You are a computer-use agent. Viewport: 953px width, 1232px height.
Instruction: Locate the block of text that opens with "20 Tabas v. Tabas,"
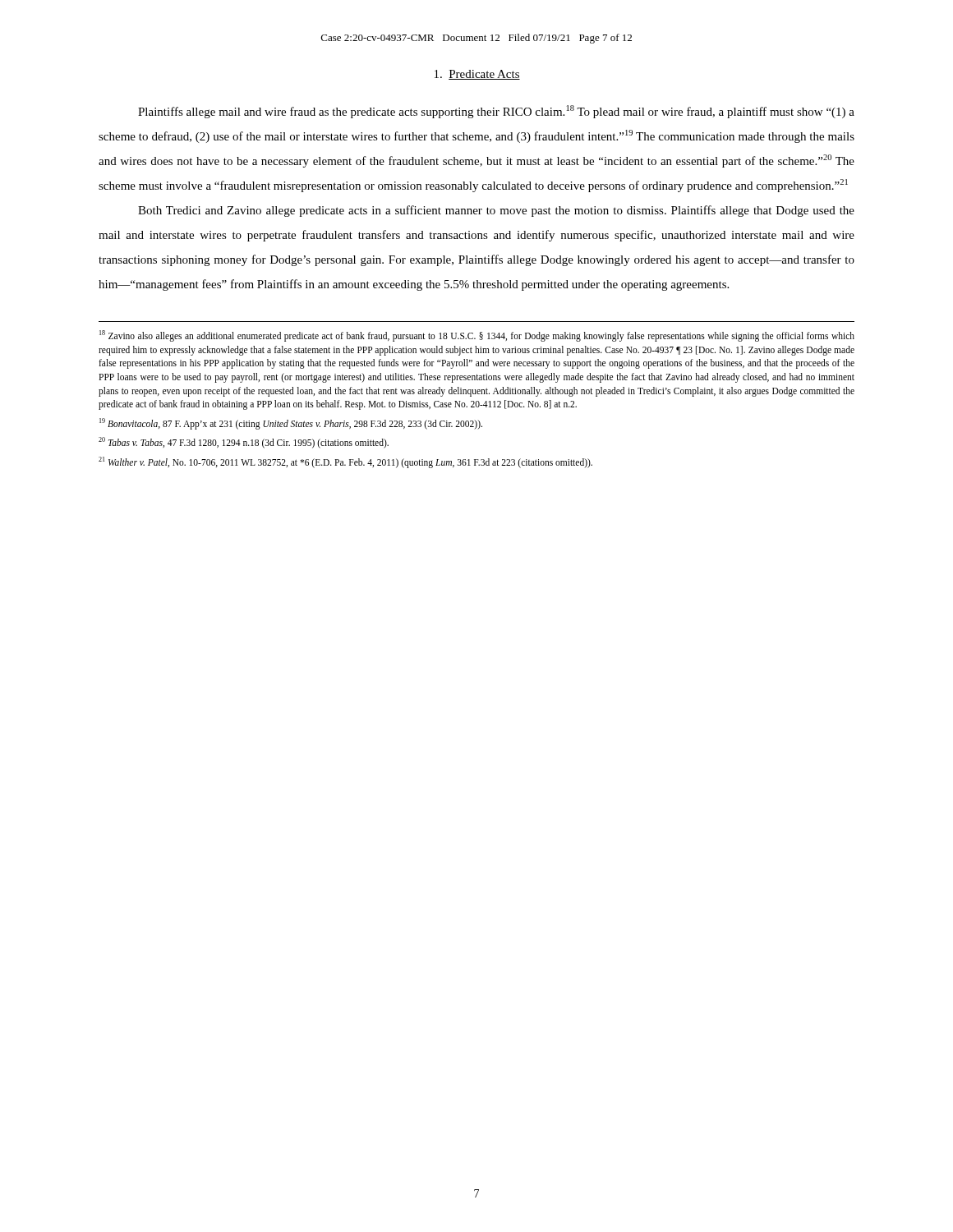[x=244, y=442]
